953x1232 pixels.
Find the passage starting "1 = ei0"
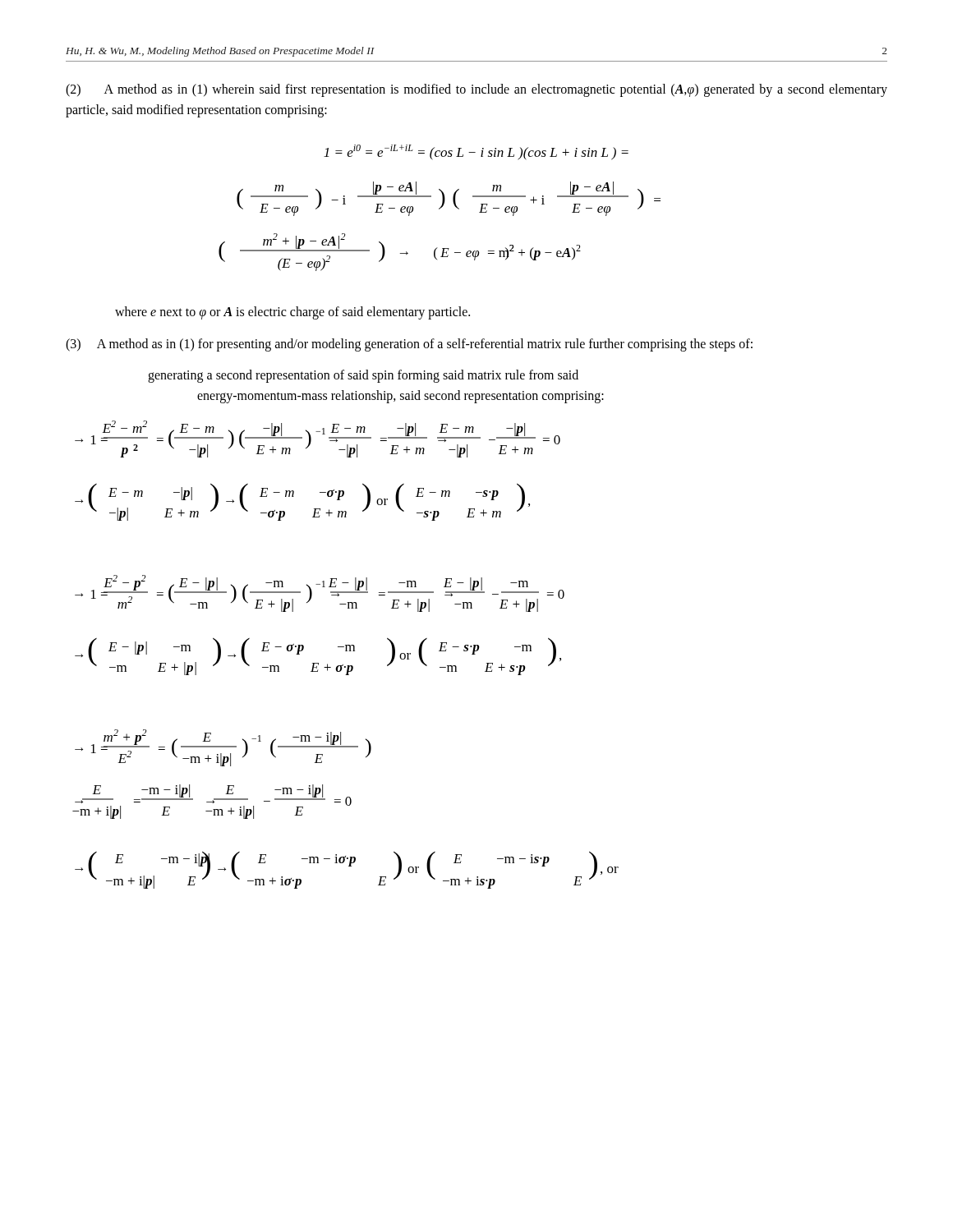pos(476,214)
